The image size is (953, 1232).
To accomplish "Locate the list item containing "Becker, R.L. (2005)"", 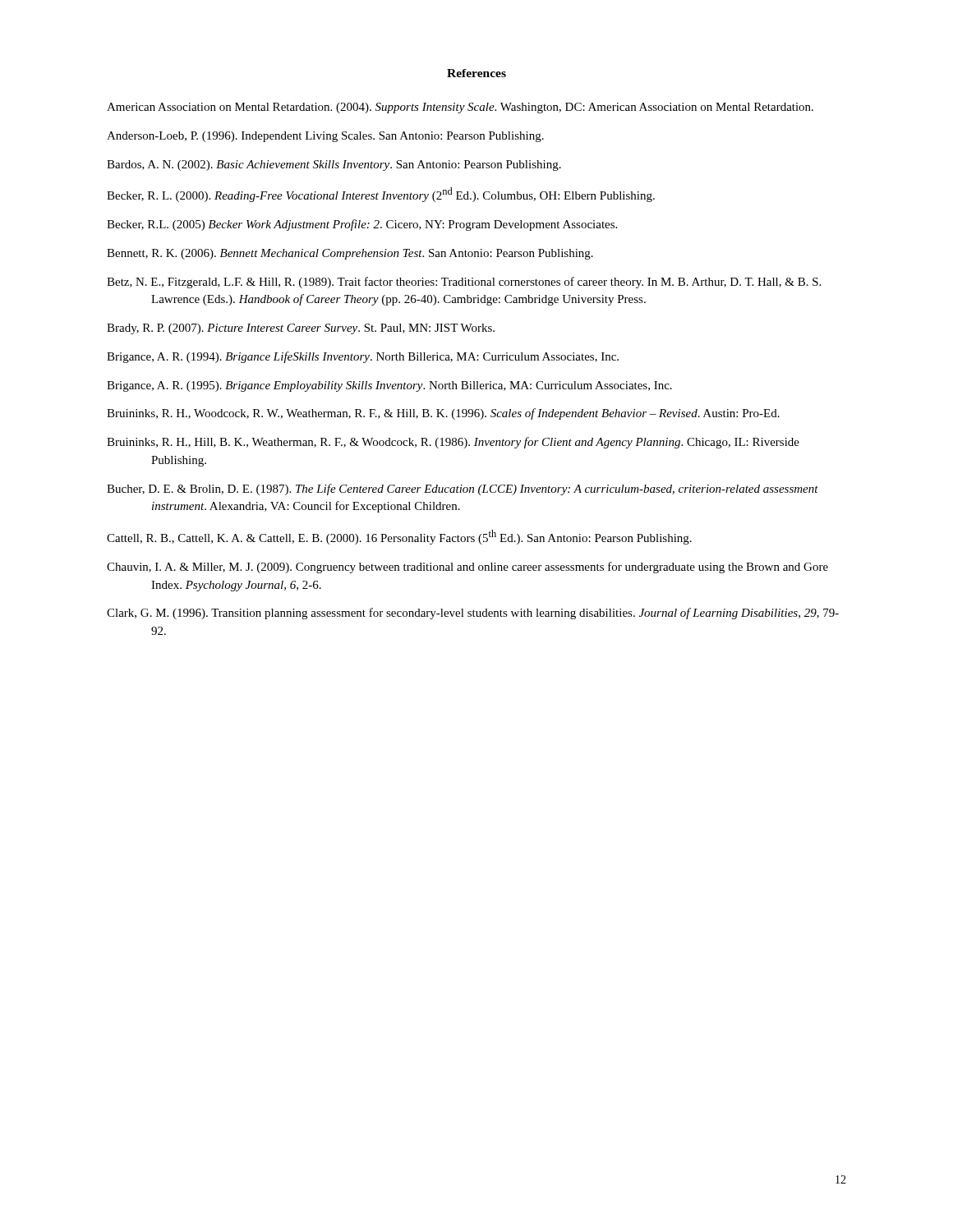I will tap(362, 224).
